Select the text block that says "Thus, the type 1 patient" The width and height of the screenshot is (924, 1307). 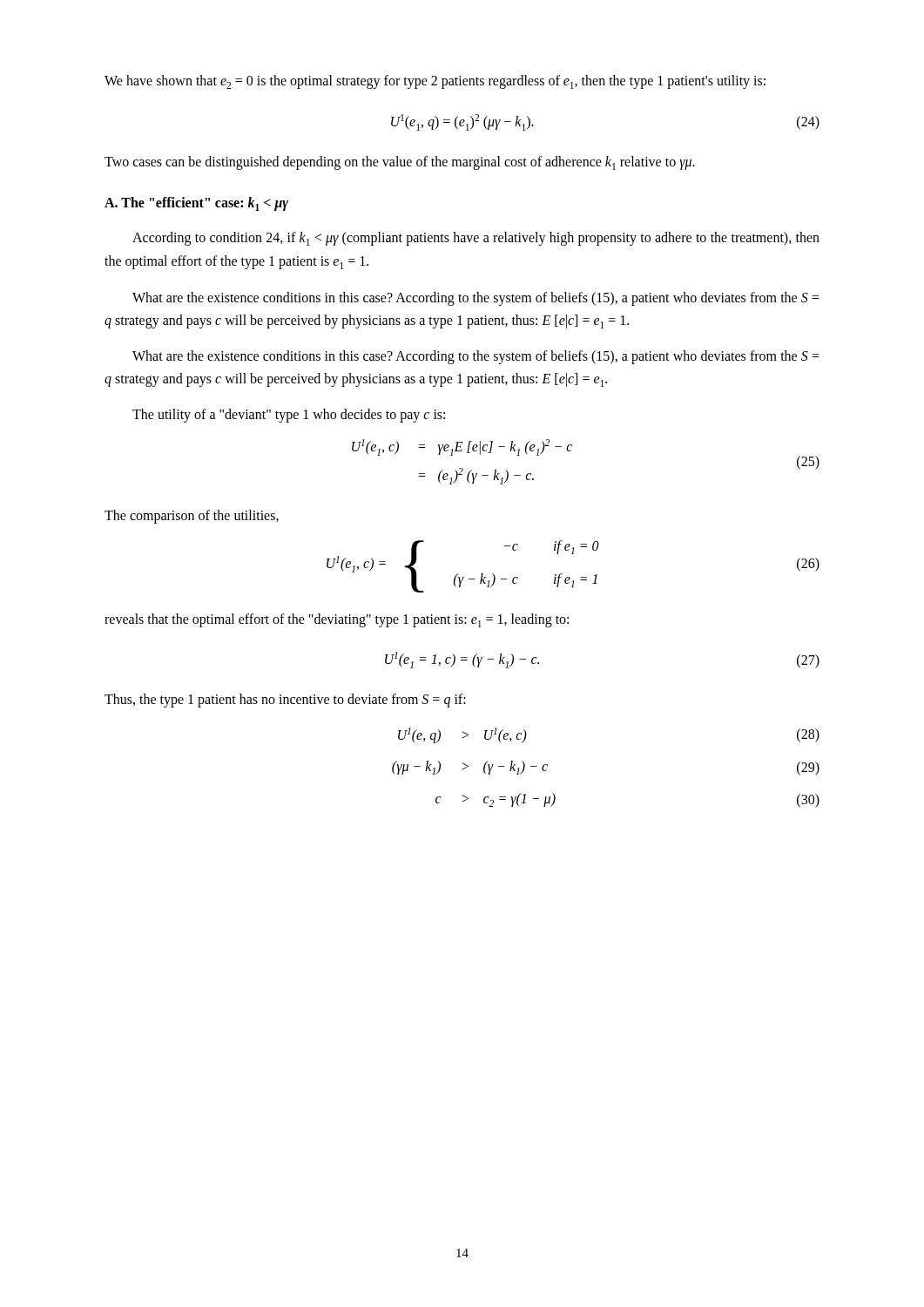coord(285,699)
